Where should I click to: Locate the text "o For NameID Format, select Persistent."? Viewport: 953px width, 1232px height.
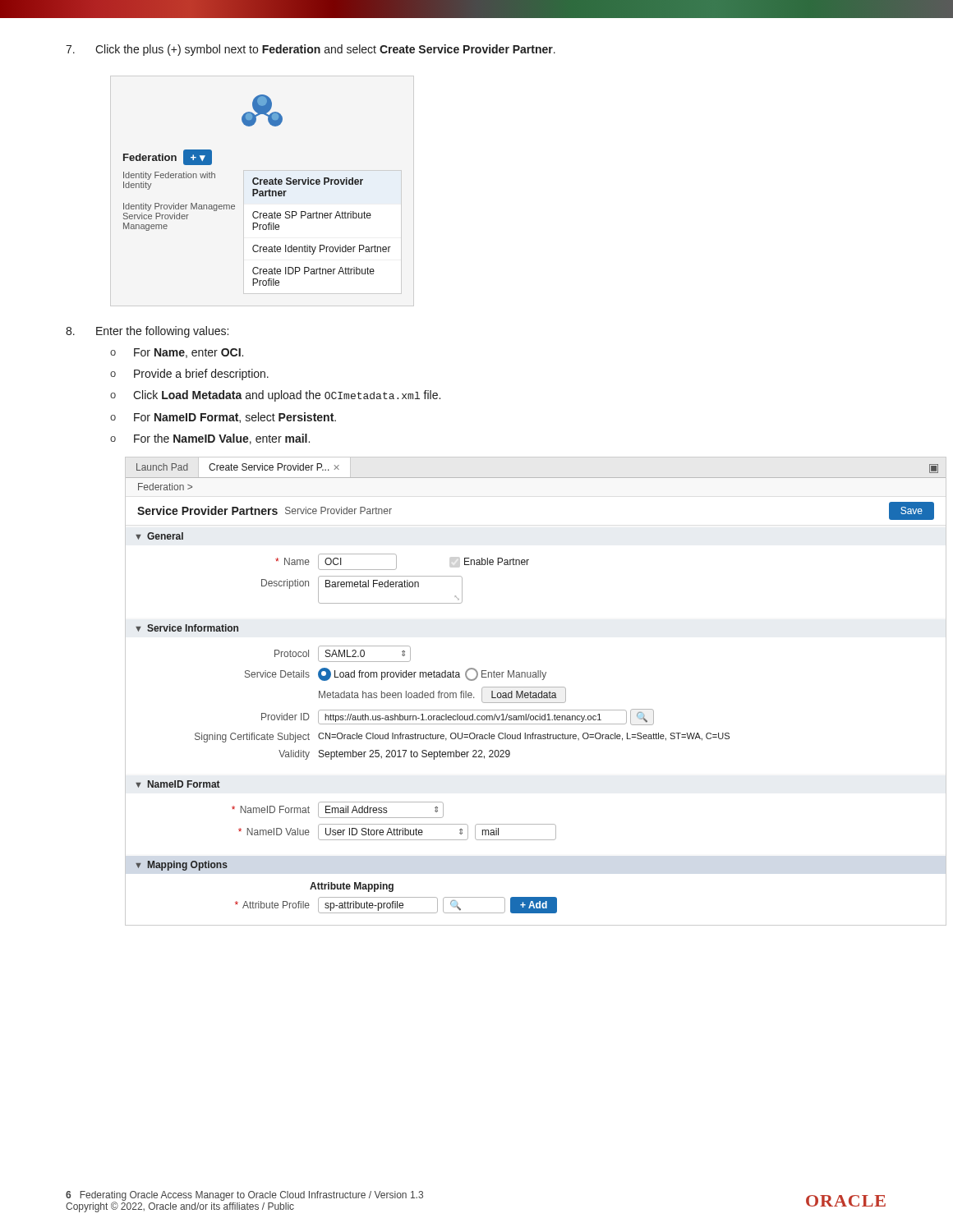coord(224,417)
